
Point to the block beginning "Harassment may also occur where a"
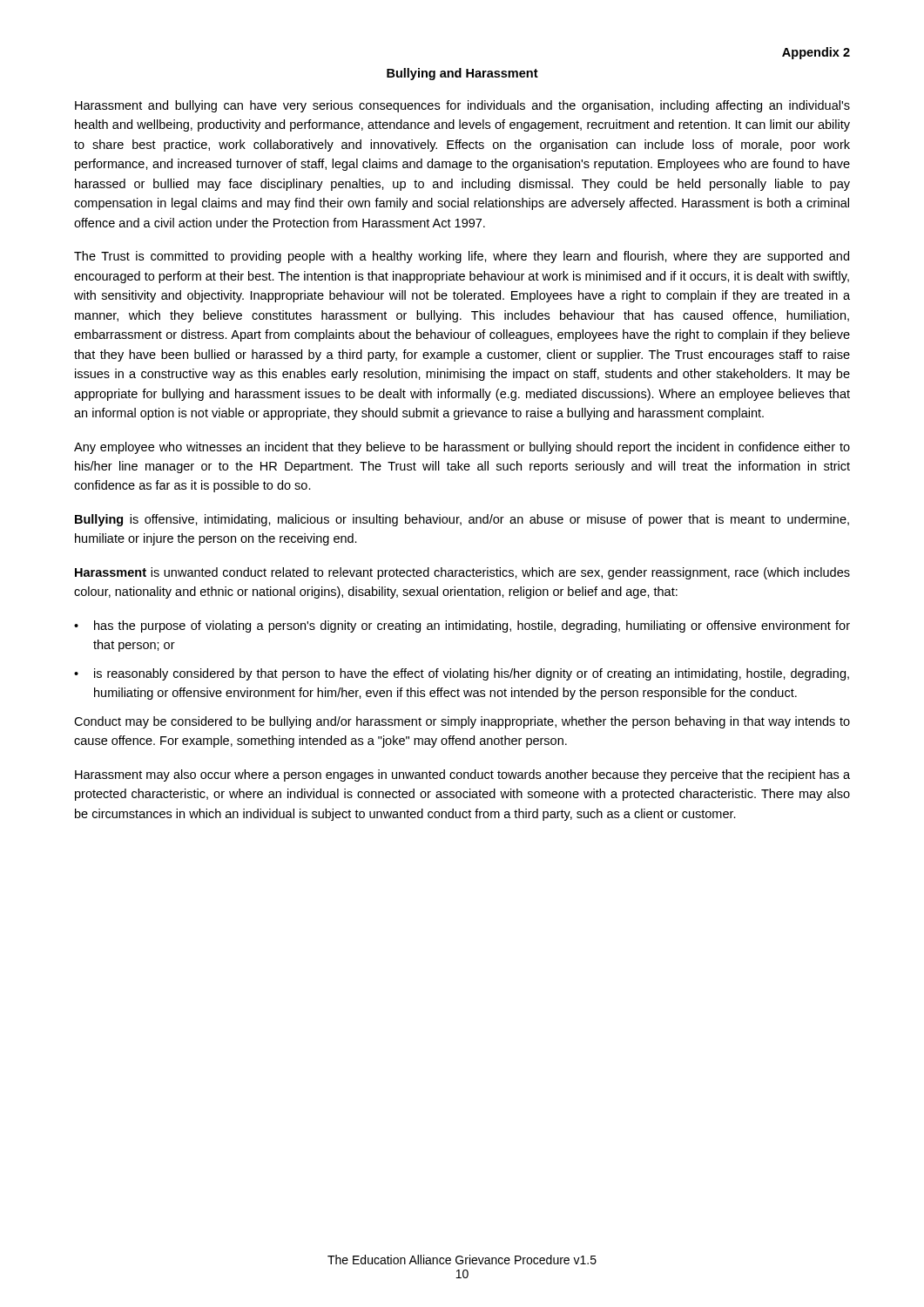click(462, 794)
